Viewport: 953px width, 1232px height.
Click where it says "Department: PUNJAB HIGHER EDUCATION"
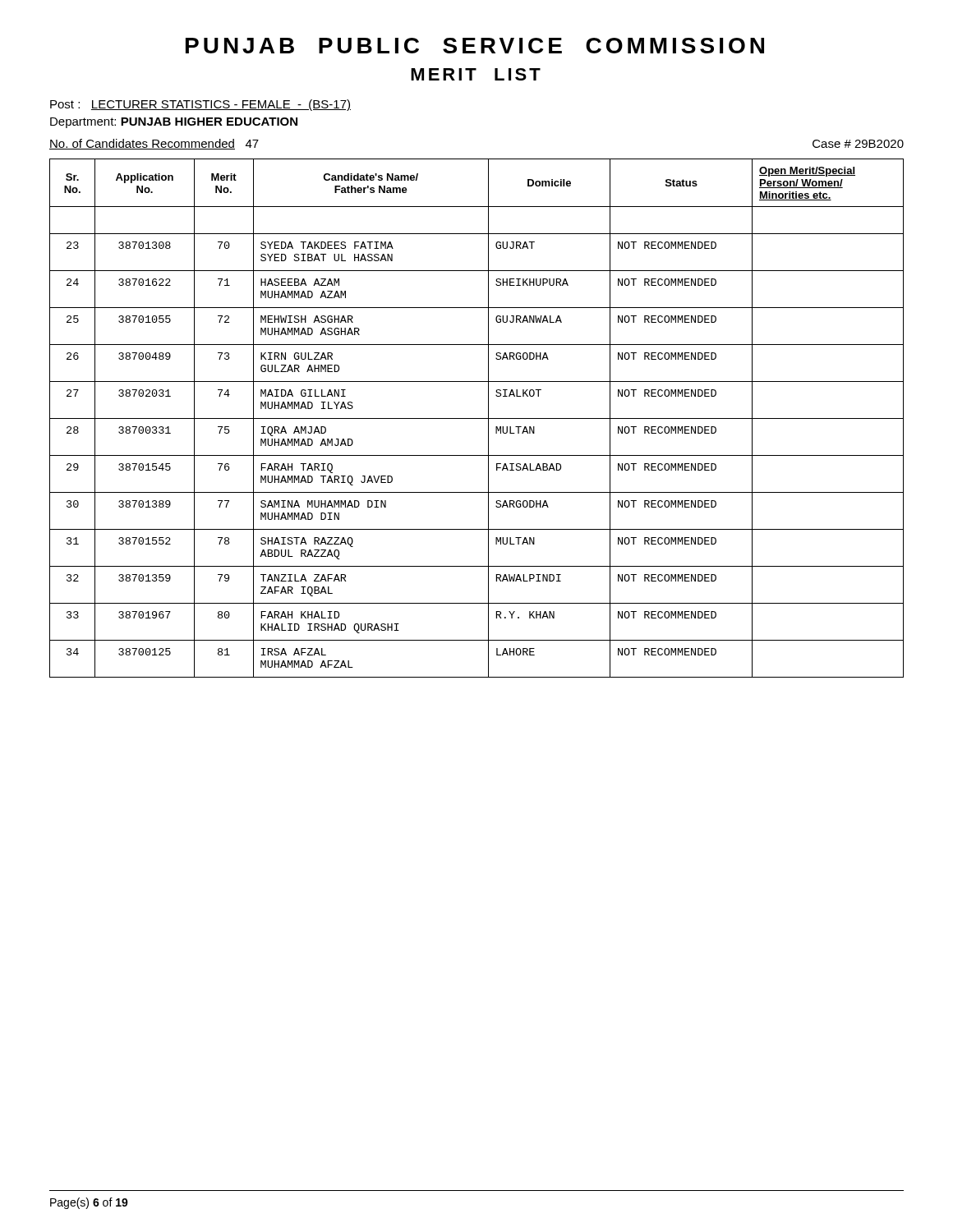point(174,121)
